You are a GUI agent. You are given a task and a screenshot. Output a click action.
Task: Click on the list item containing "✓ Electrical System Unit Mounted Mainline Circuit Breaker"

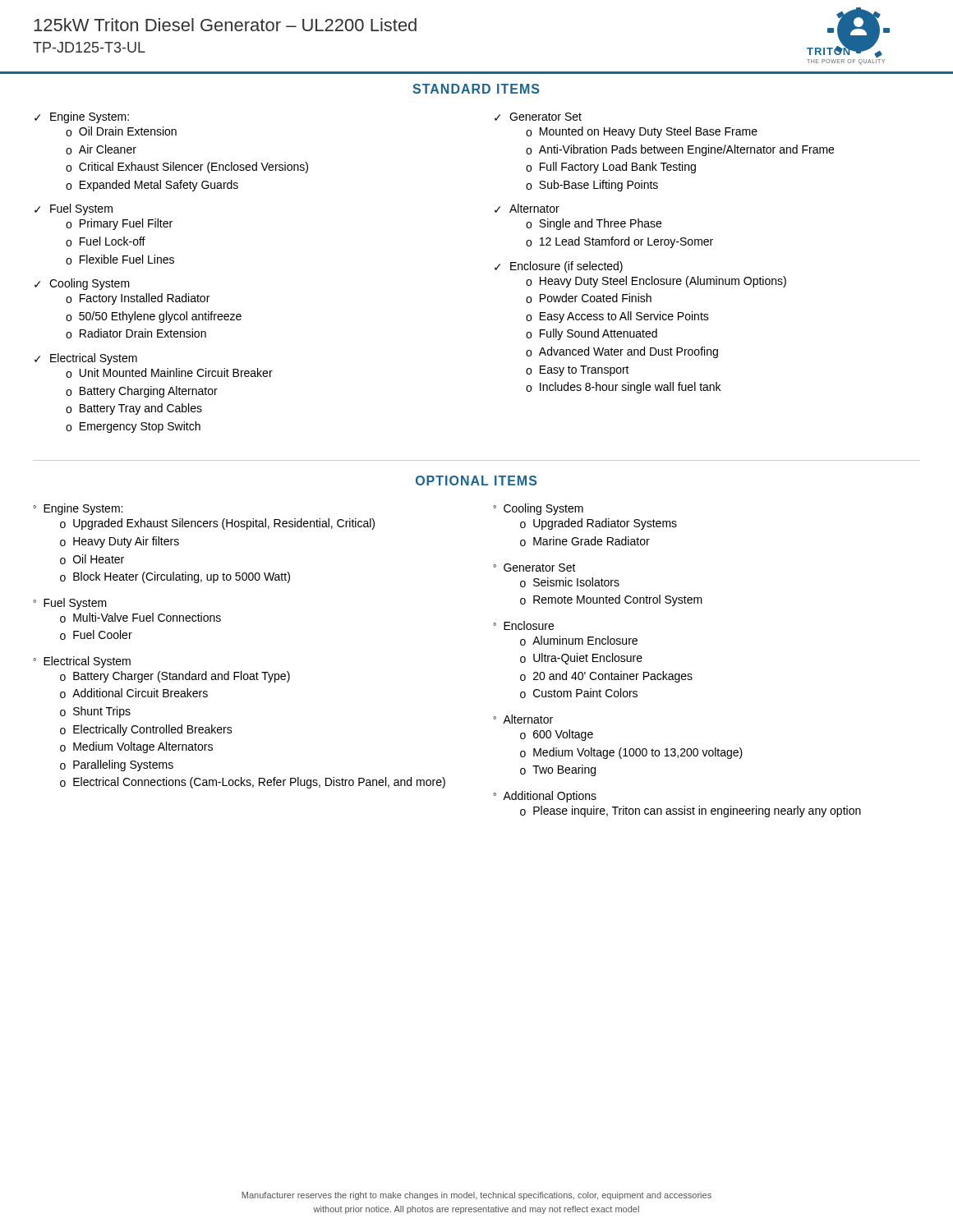[x=86, y=359]
